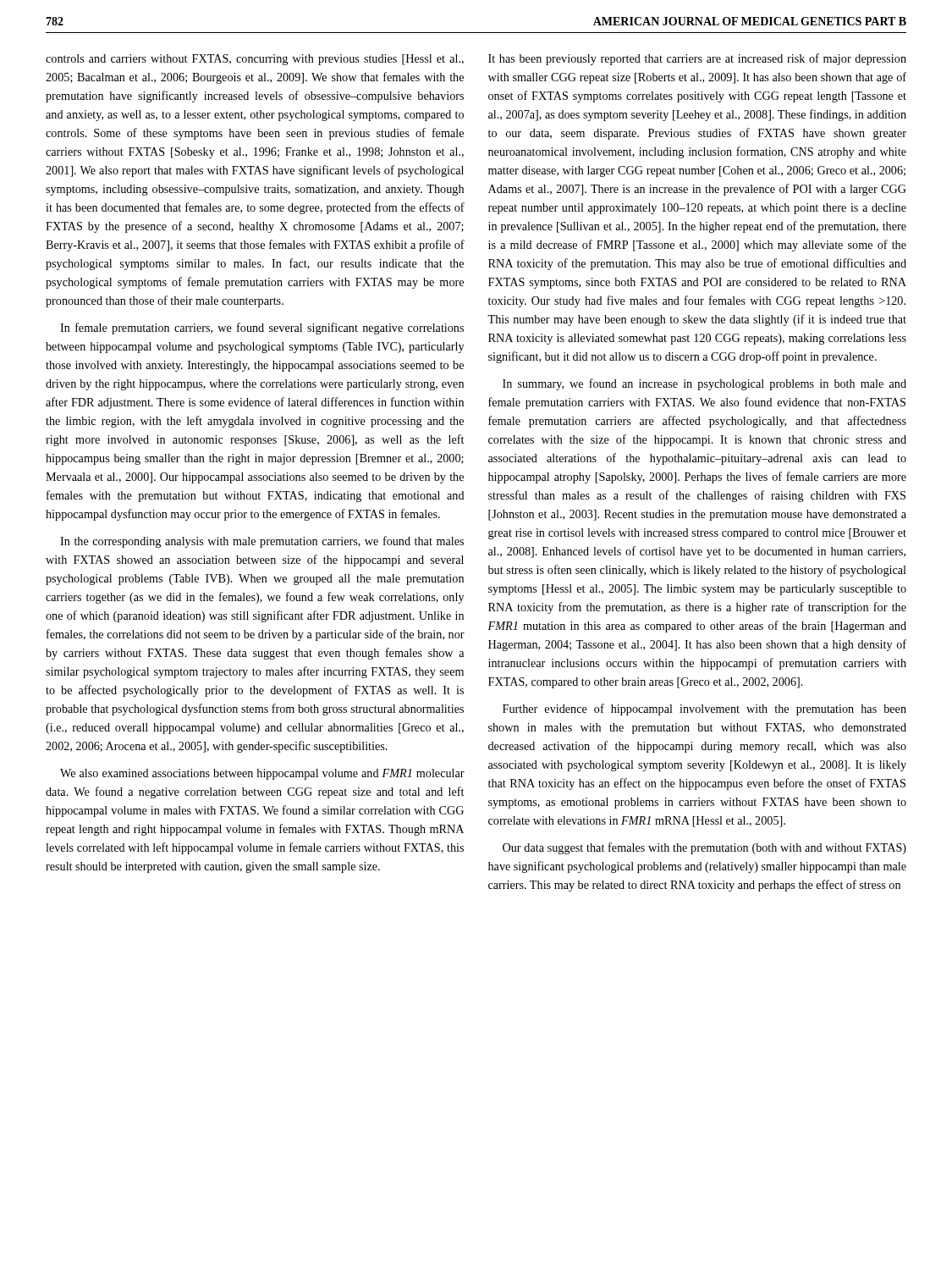Locate the block of text that opens with "Our data suggest"
The image size is (952, 1270).
697,866
